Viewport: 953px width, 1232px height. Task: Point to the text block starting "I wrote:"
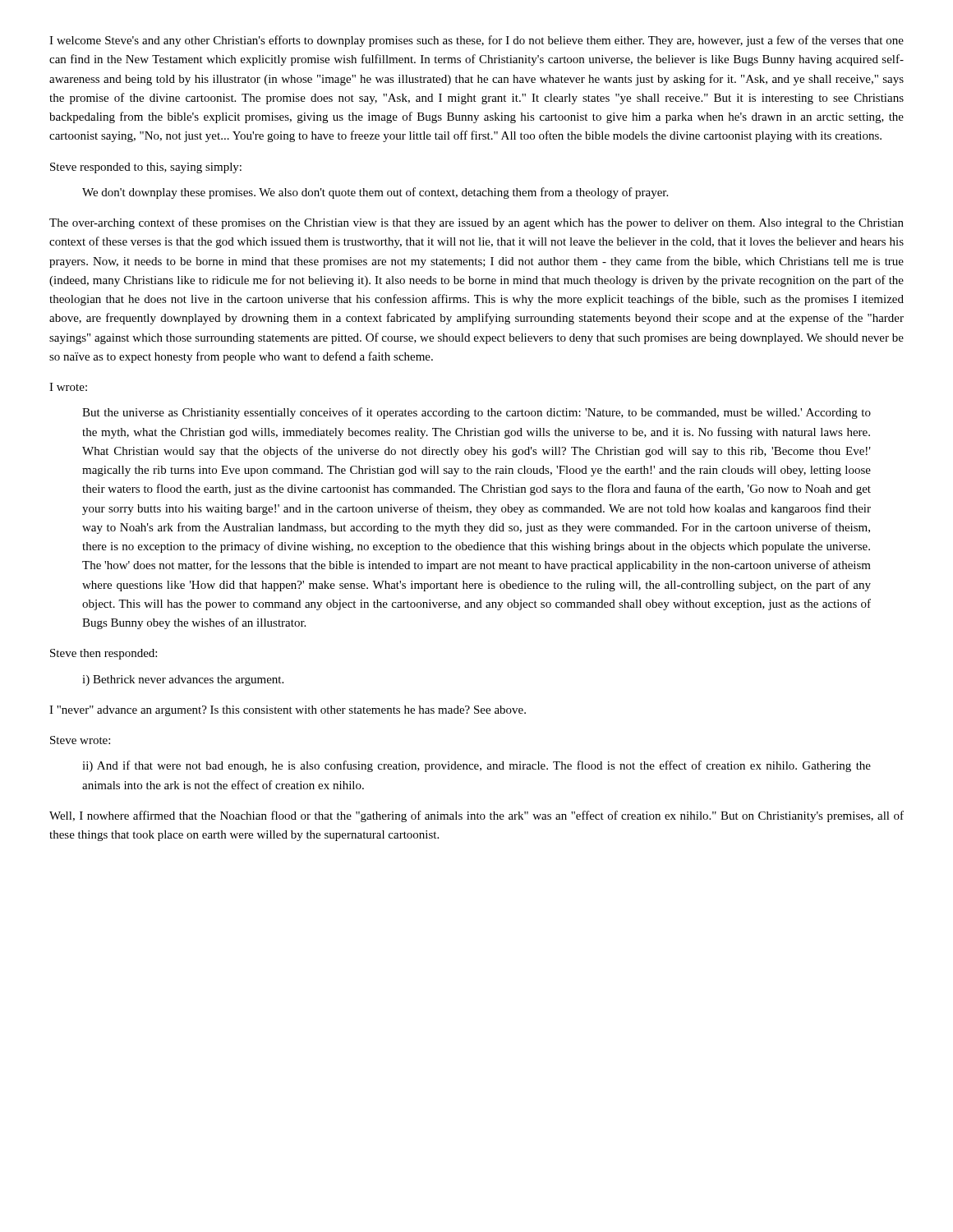pos(68,387)
